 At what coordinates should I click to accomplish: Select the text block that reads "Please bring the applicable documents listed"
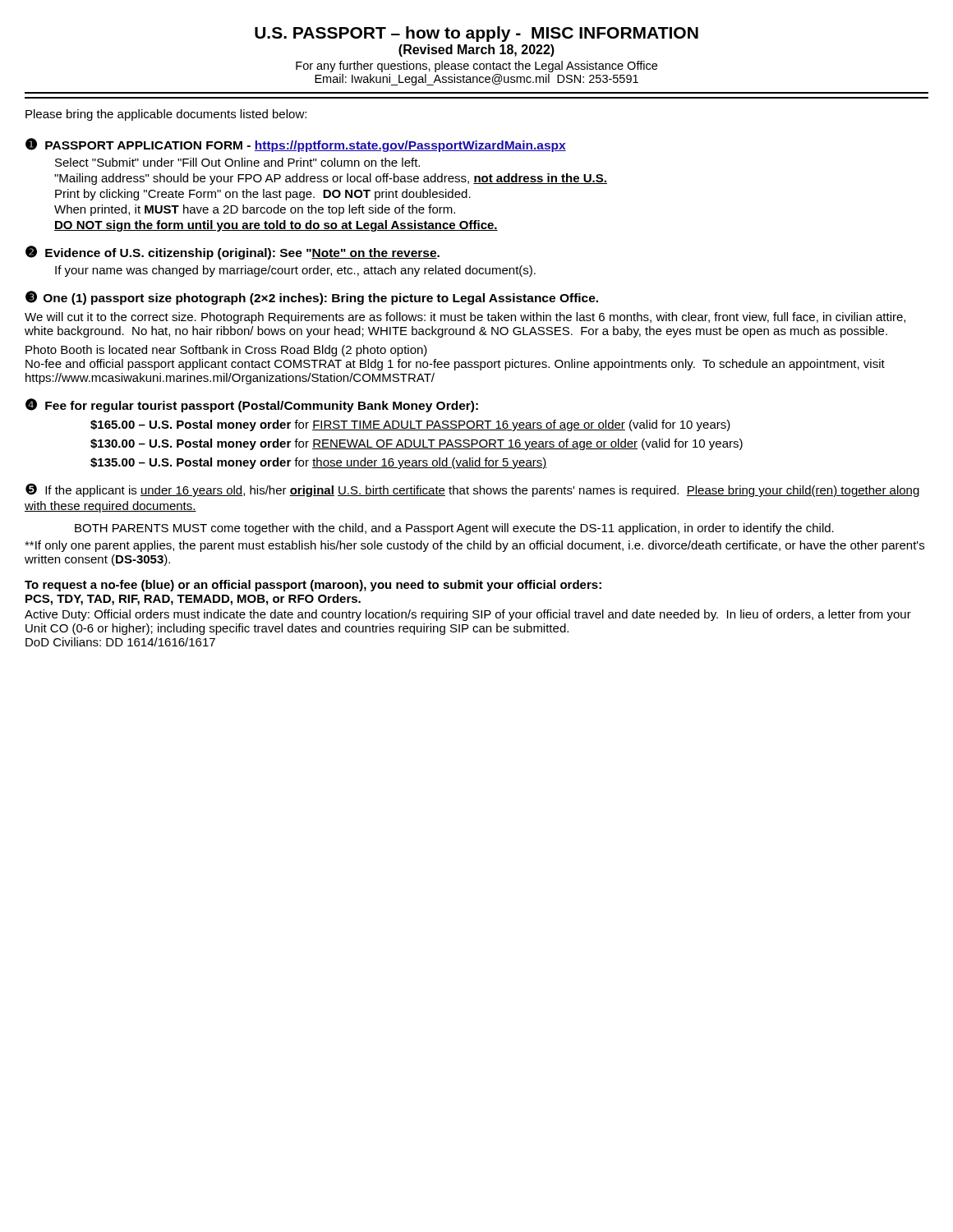166,114
